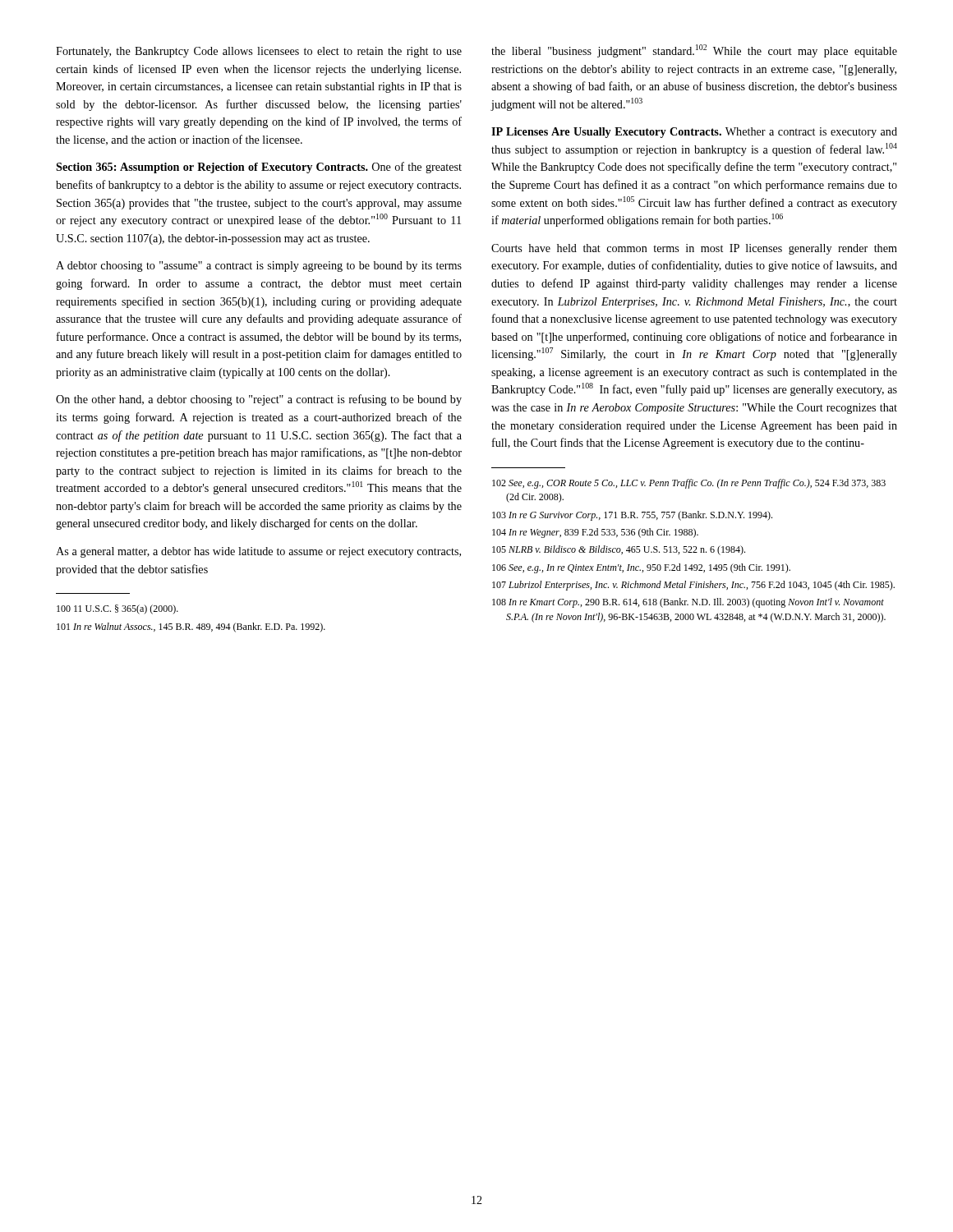Locate the element starting "100 11 U.S.C. § 365(a) (2000)."
The image size is (953, 1232).
click(117, 609)
